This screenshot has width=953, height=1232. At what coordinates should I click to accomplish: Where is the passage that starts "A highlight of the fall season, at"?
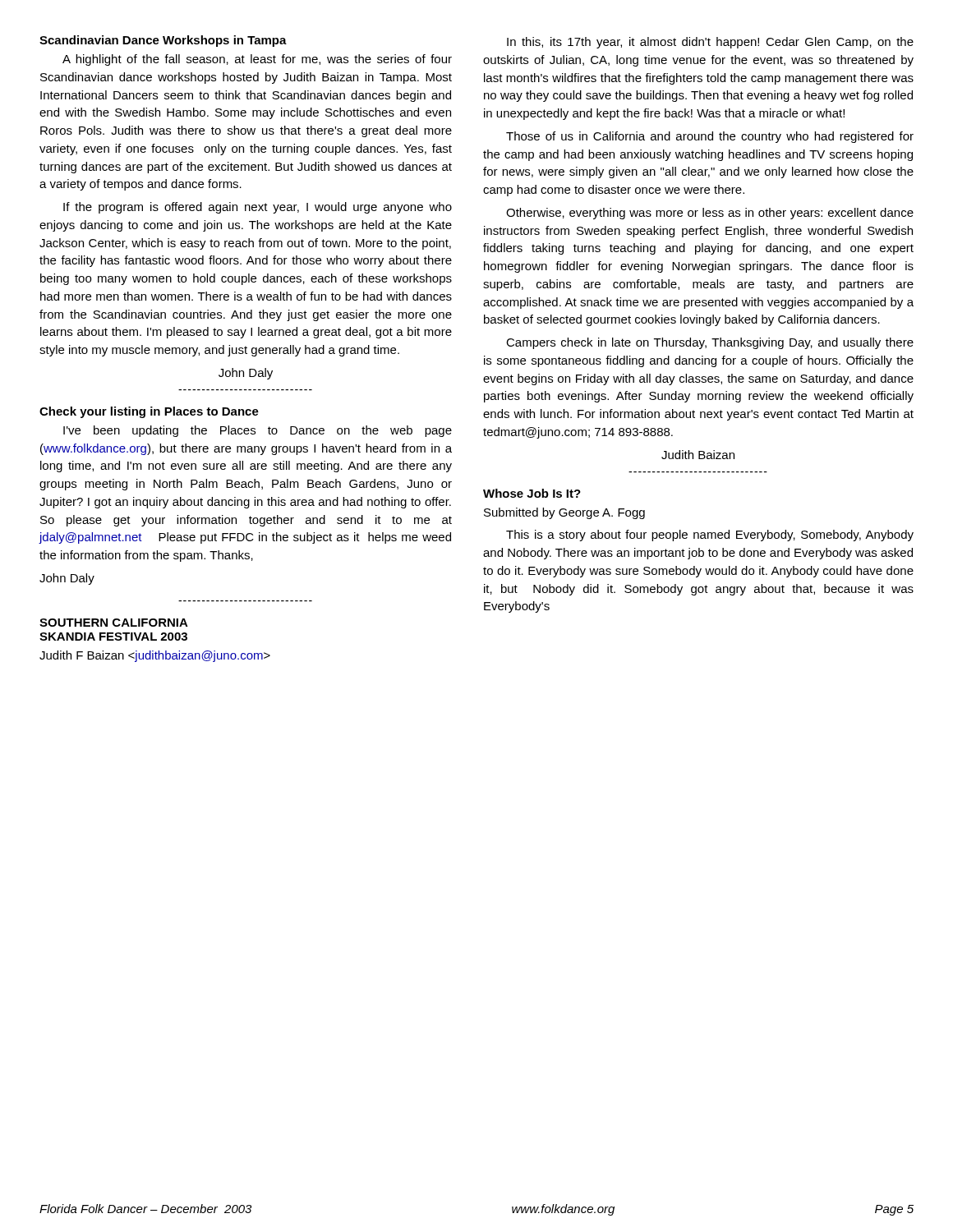tap(246, 204)
